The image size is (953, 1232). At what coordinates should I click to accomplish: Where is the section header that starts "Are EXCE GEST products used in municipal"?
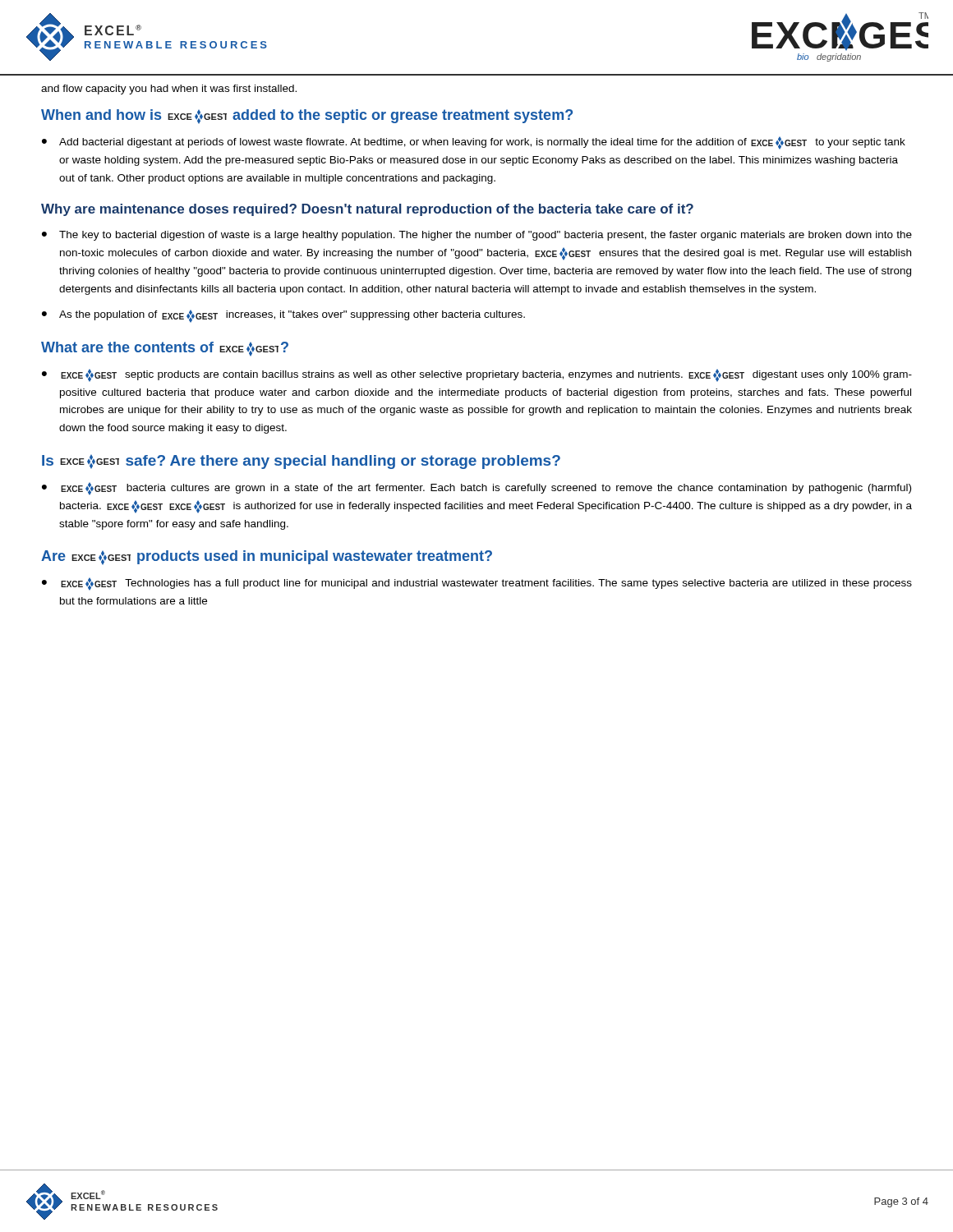[267, 557]
